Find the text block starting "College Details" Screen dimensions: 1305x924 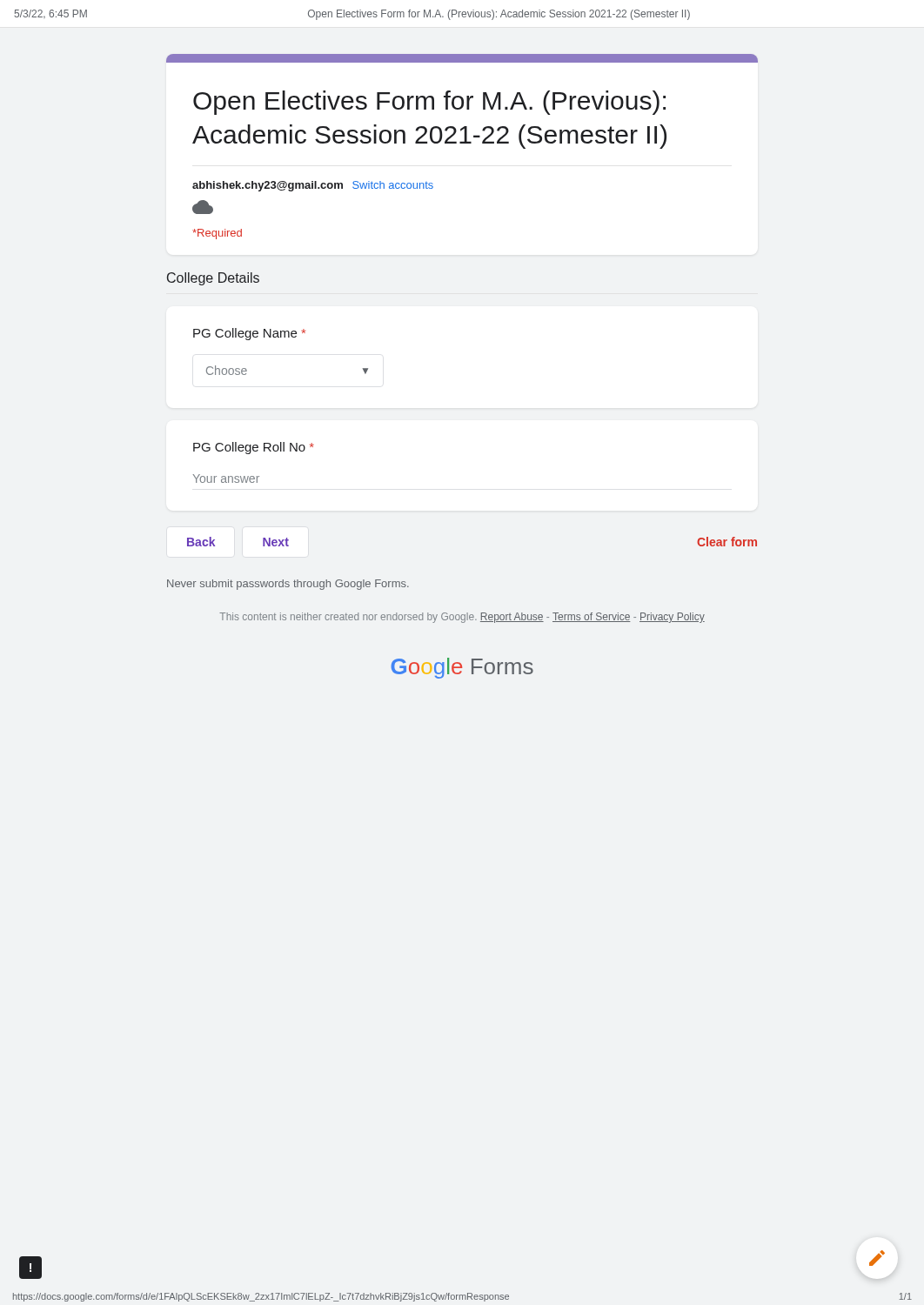[x=213, y=279]
